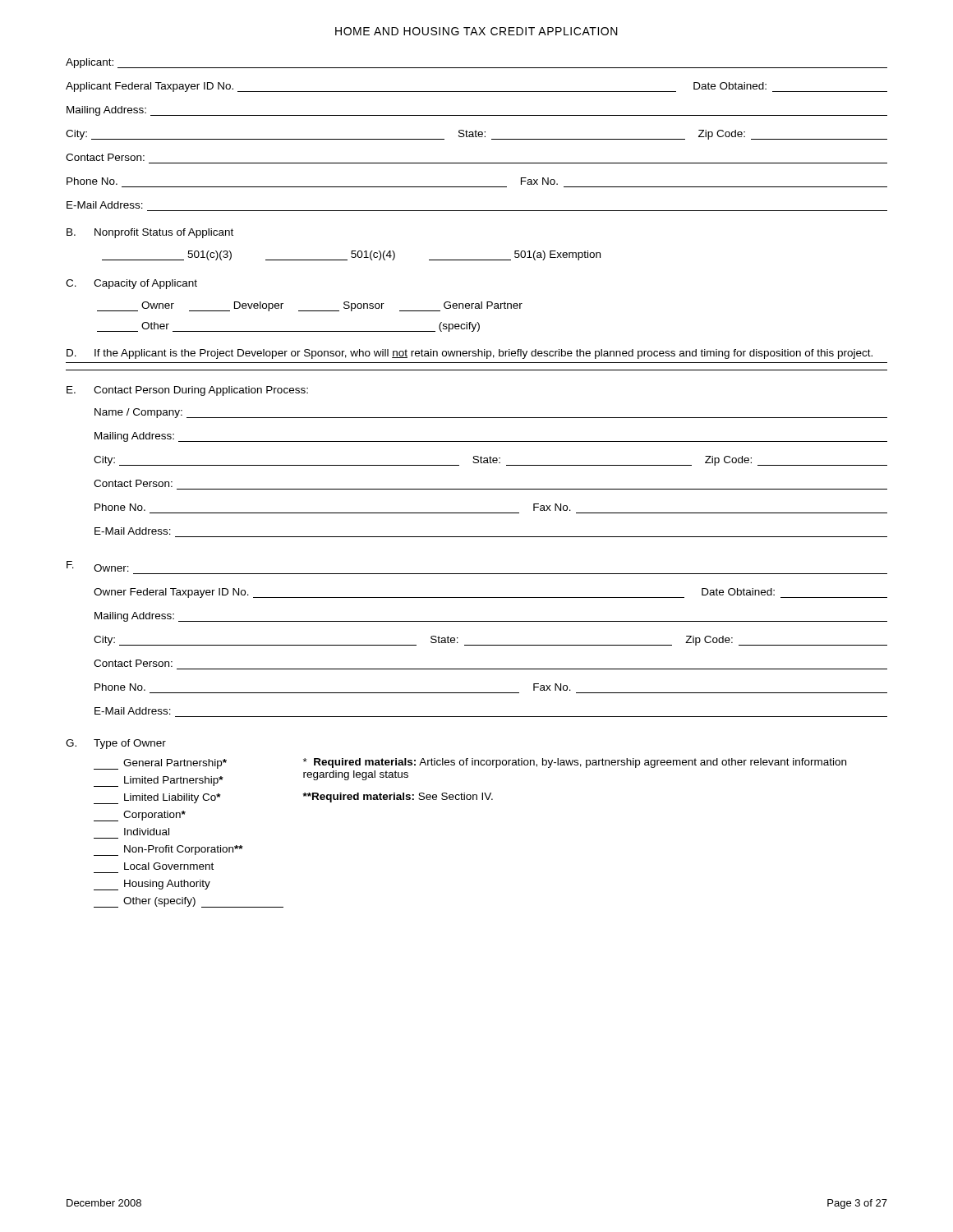Viewport: 953px width, 1232px height.
Task: Select the text block containing "Applicant Federal Taxpayer ID No."
Action: 476,84
